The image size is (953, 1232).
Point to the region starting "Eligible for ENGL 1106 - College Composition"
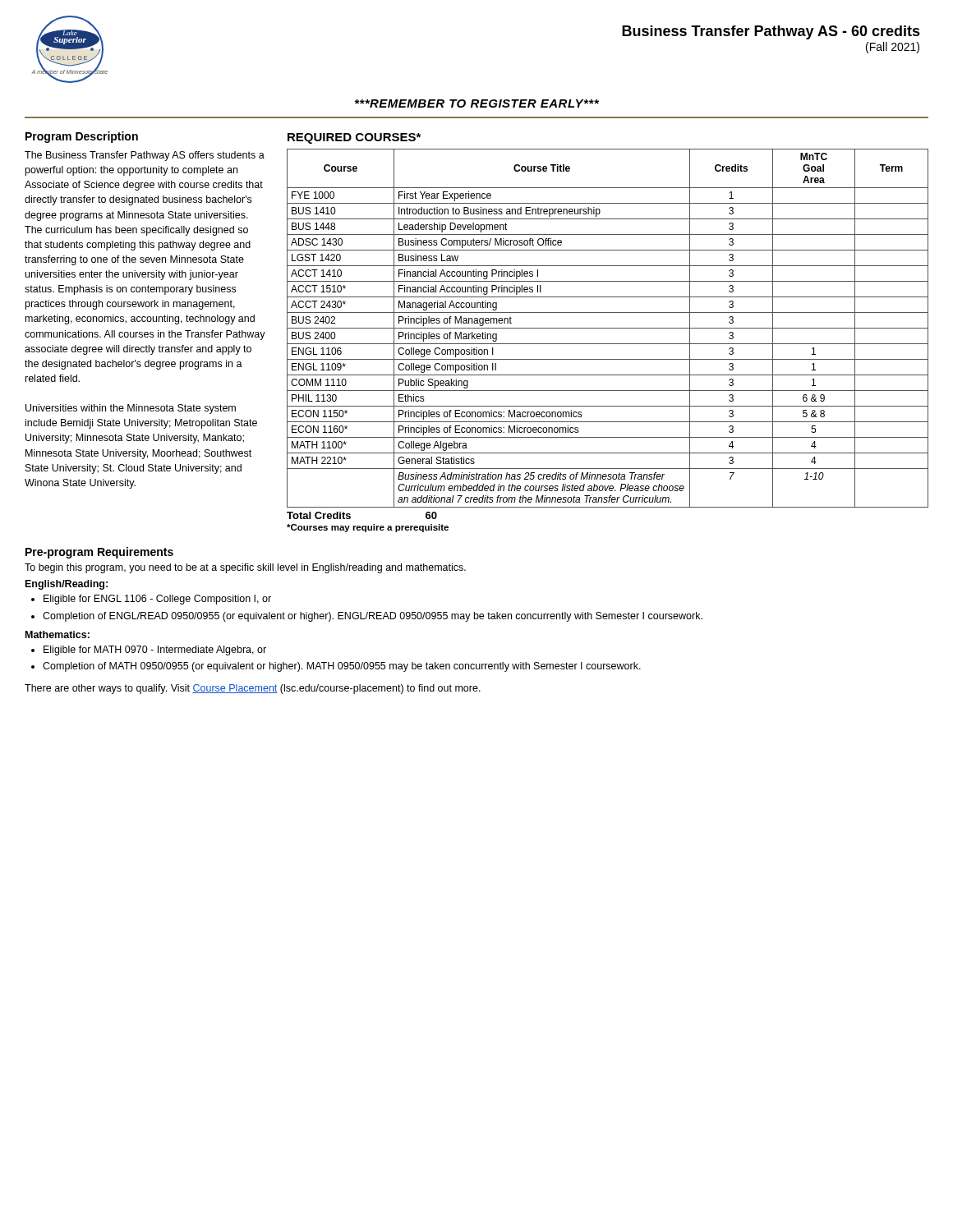157,599
